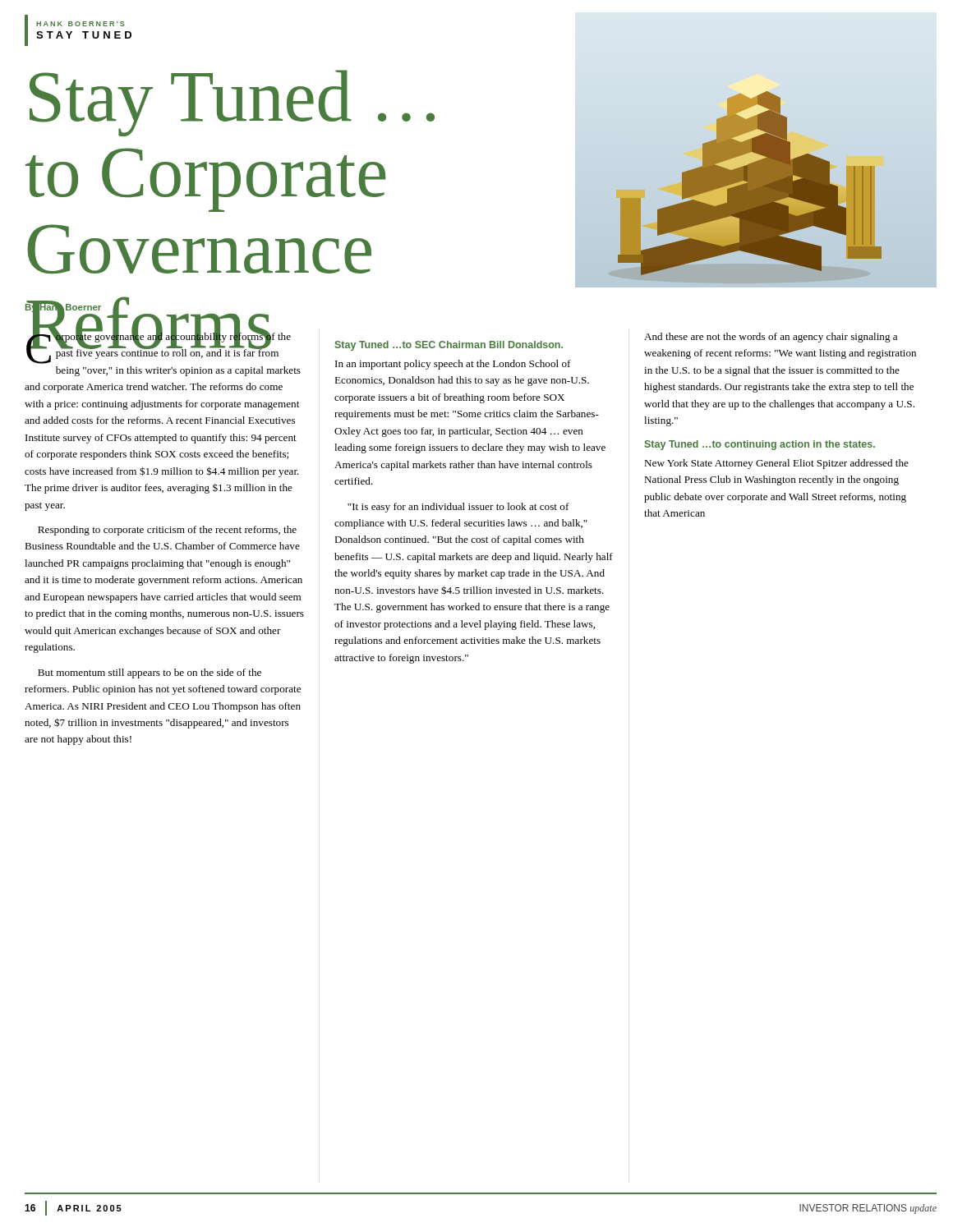Select the illustration
Image resolution: width=953 pixels, height=1232 pixels.
coord(756,150)
